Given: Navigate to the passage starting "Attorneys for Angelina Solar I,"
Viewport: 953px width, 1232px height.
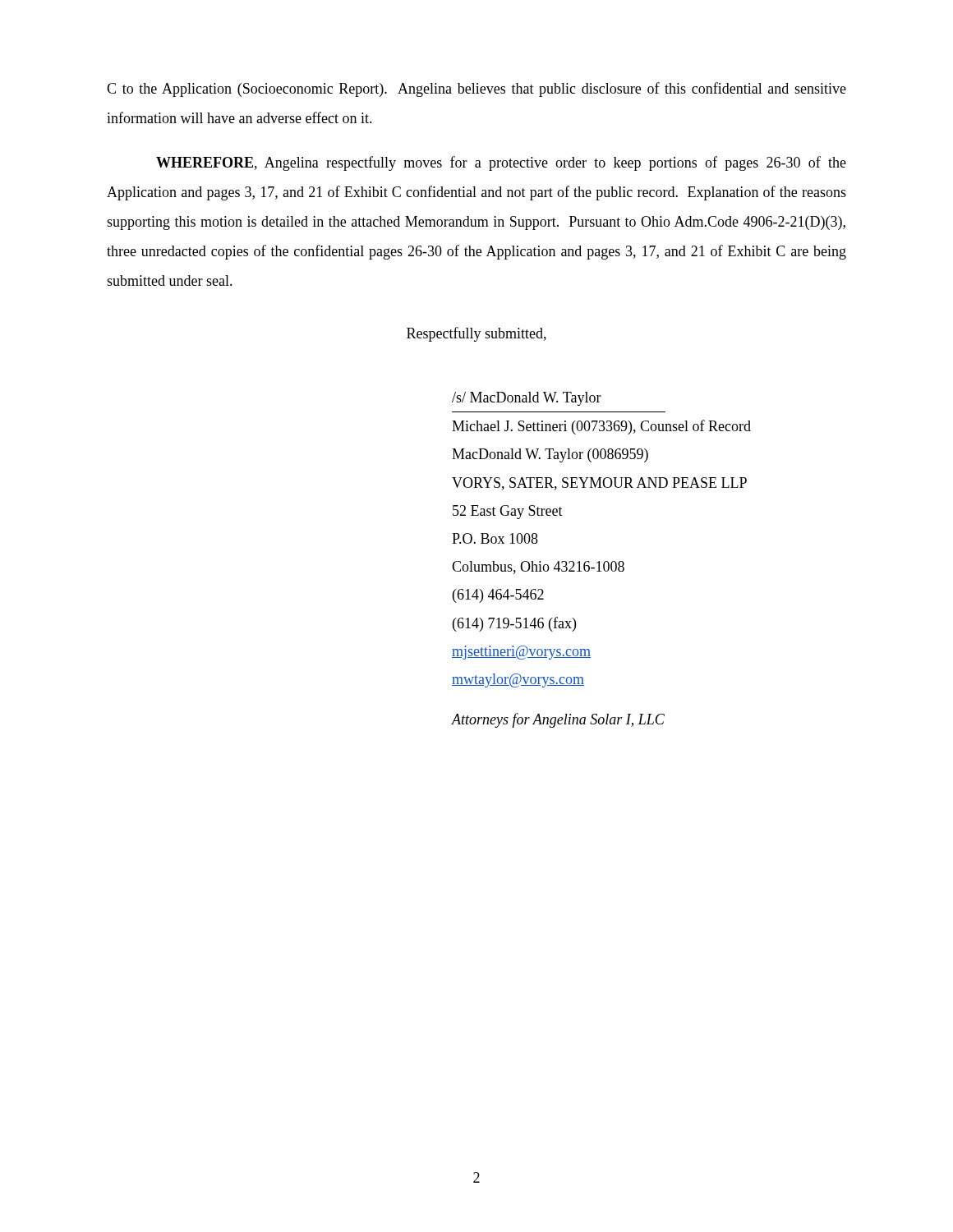Looking at the screenshot, I should point(558,720).
